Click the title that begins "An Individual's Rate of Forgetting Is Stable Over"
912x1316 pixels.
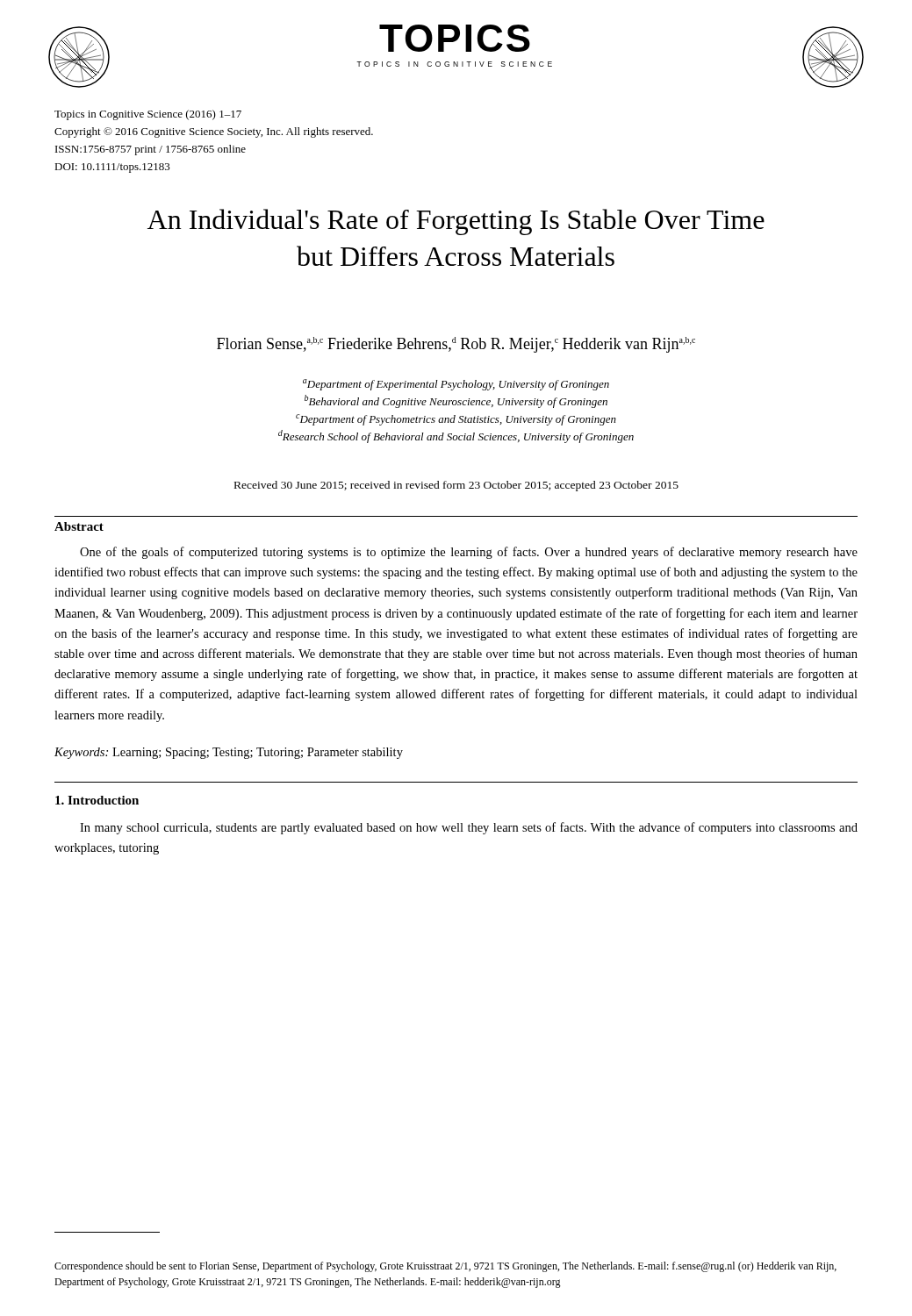point(456,238)
